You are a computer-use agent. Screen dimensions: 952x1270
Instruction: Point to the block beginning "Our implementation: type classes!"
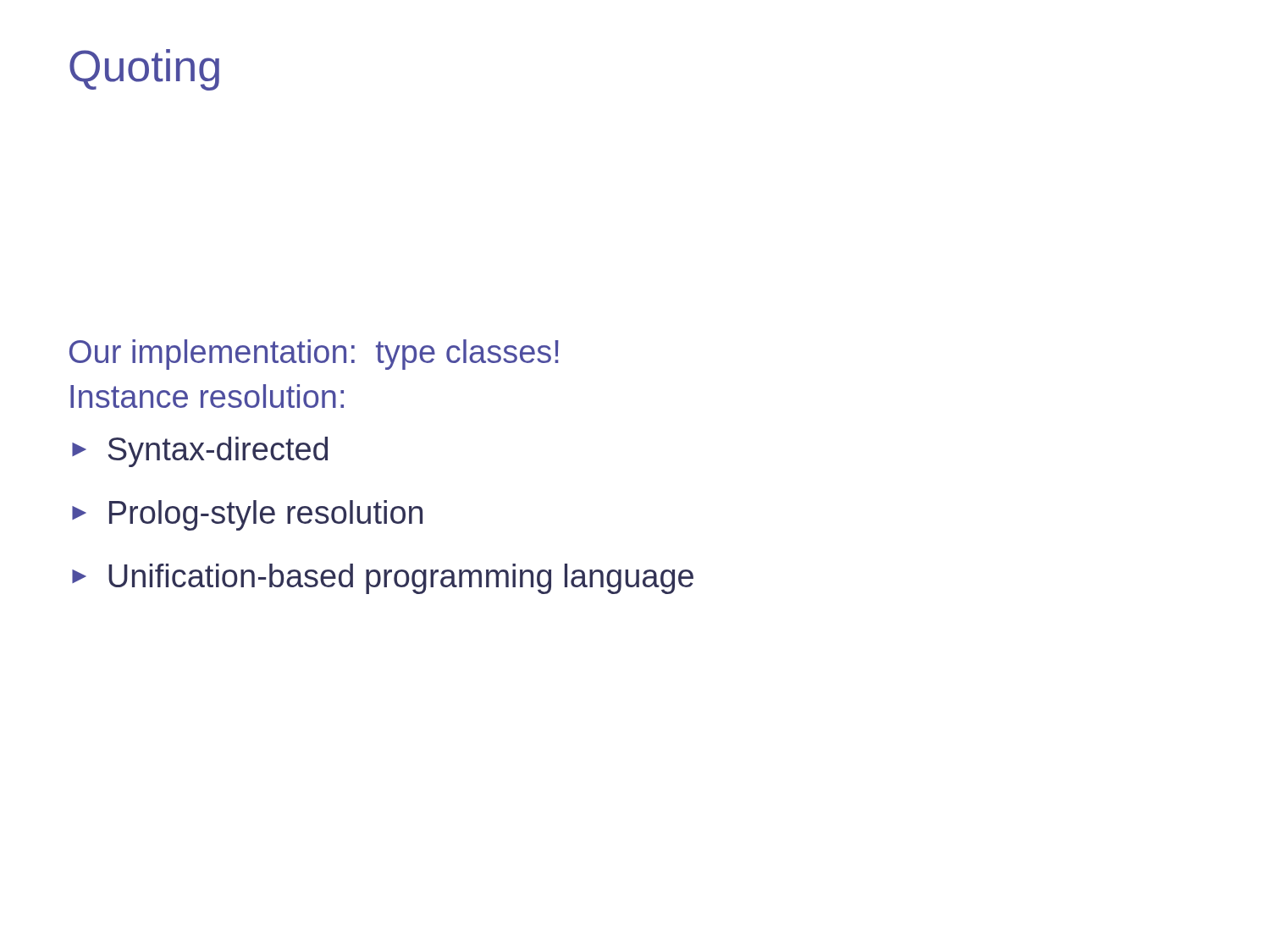[x=314, y=375]
